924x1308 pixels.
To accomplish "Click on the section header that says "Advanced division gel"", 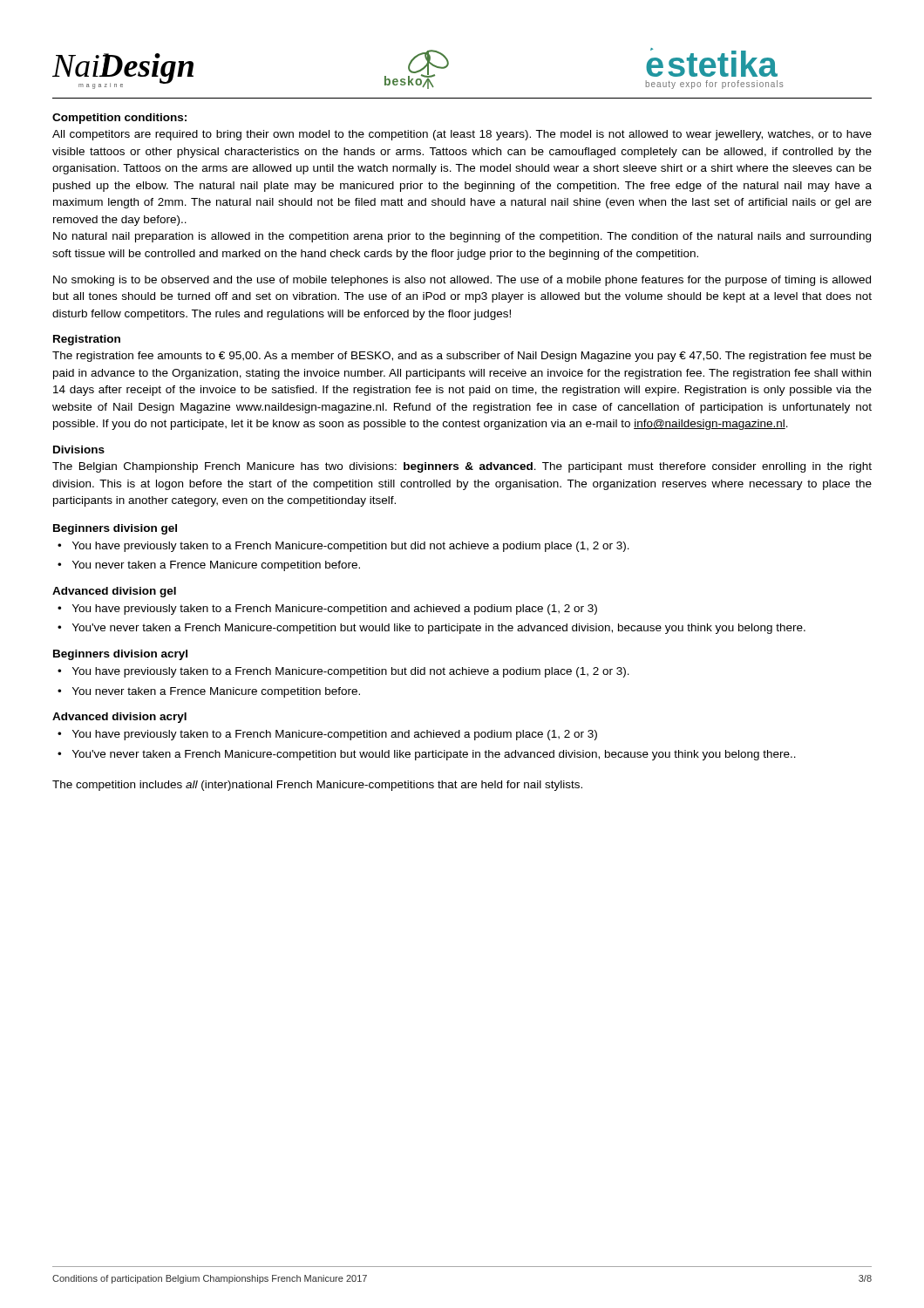I will pyautogui.click(x=114, y=591).
